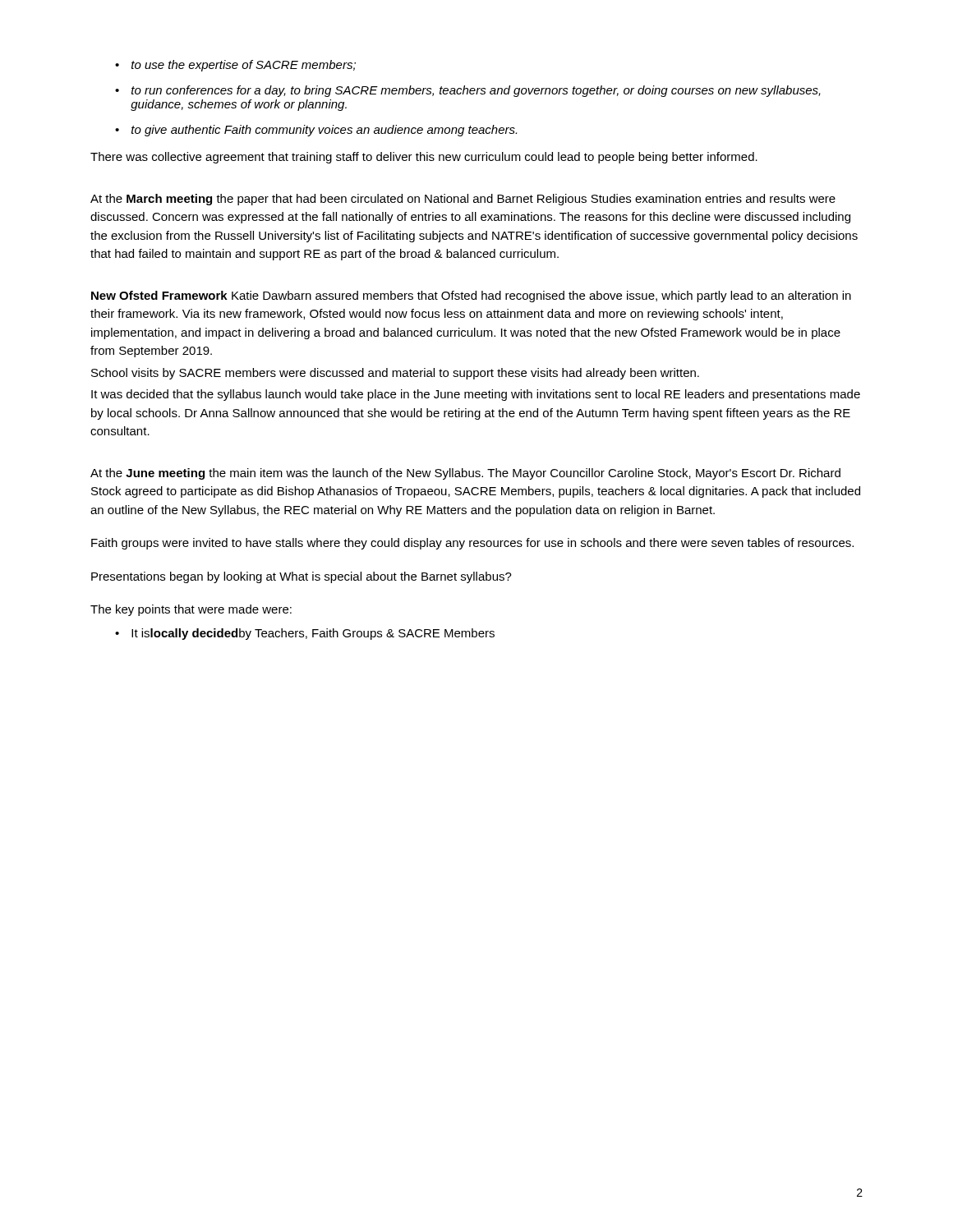Point to the block beginning "There was collective agreement that"
953x1232 pixels.
pyautogui.click(x=424, y=156)
